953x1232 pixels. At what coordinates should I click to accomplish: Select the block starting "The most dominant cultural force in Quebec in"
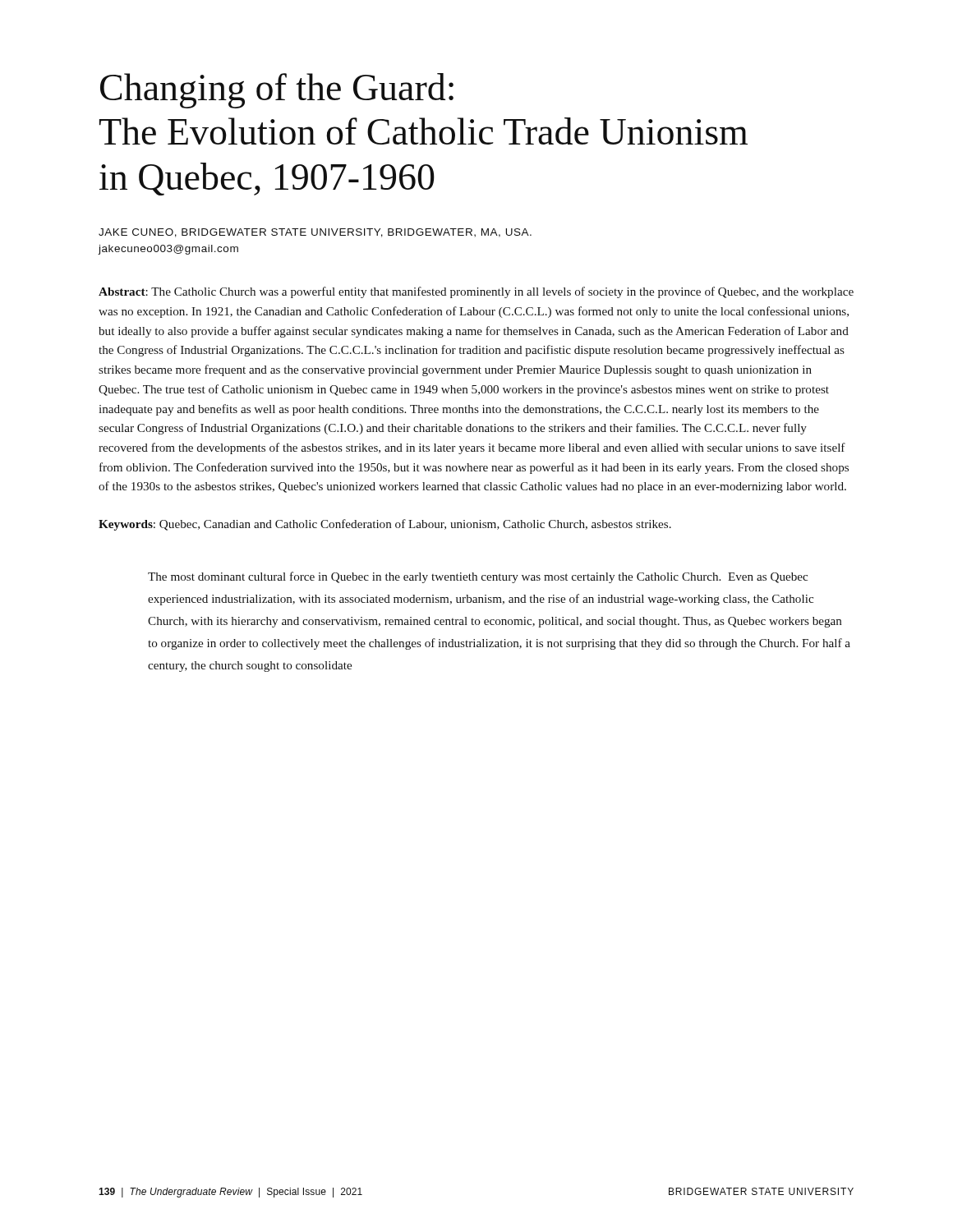point(501,620)
